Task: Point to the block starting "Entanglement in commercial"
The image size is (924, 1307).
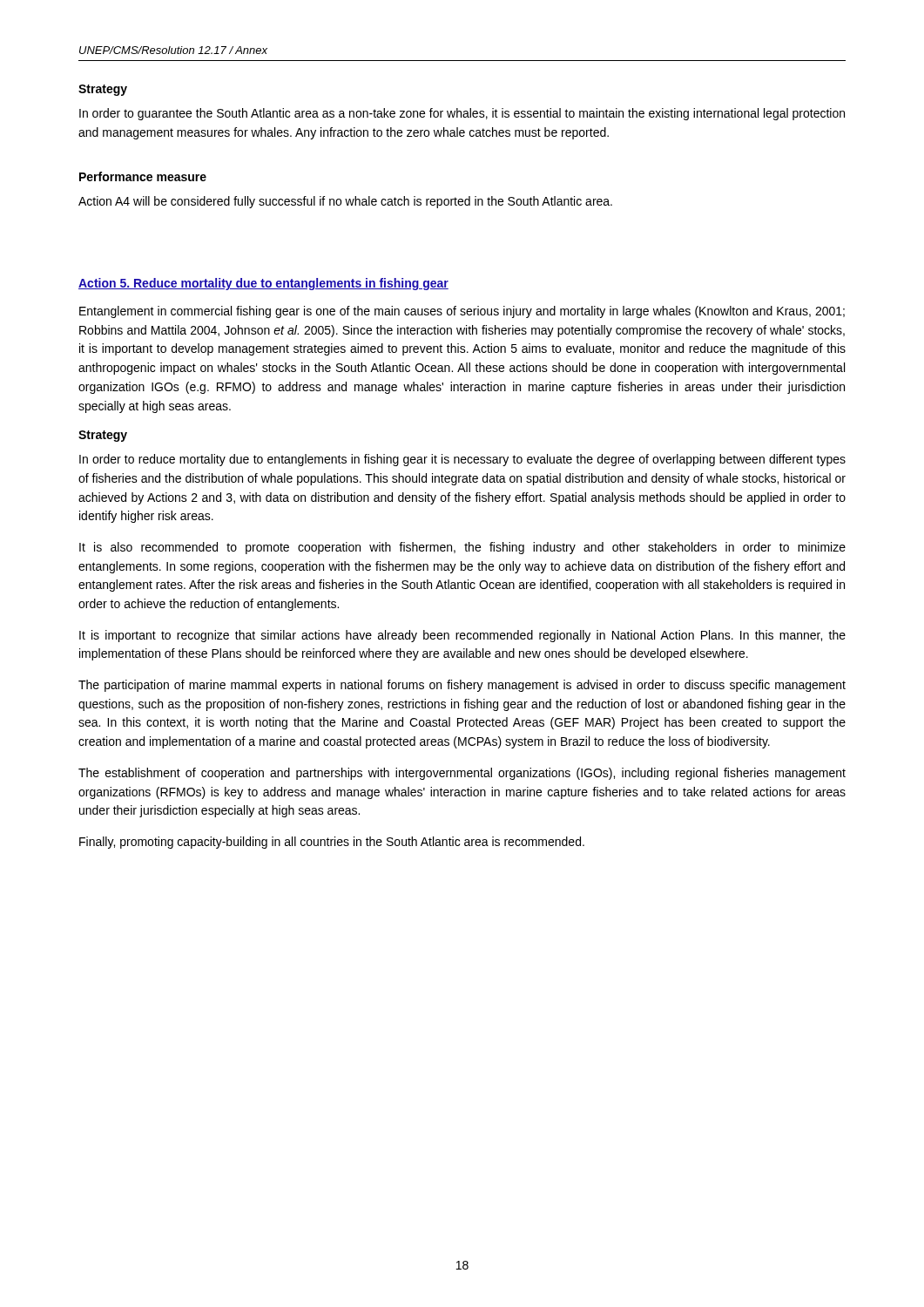Action: (x=462, y=358)
